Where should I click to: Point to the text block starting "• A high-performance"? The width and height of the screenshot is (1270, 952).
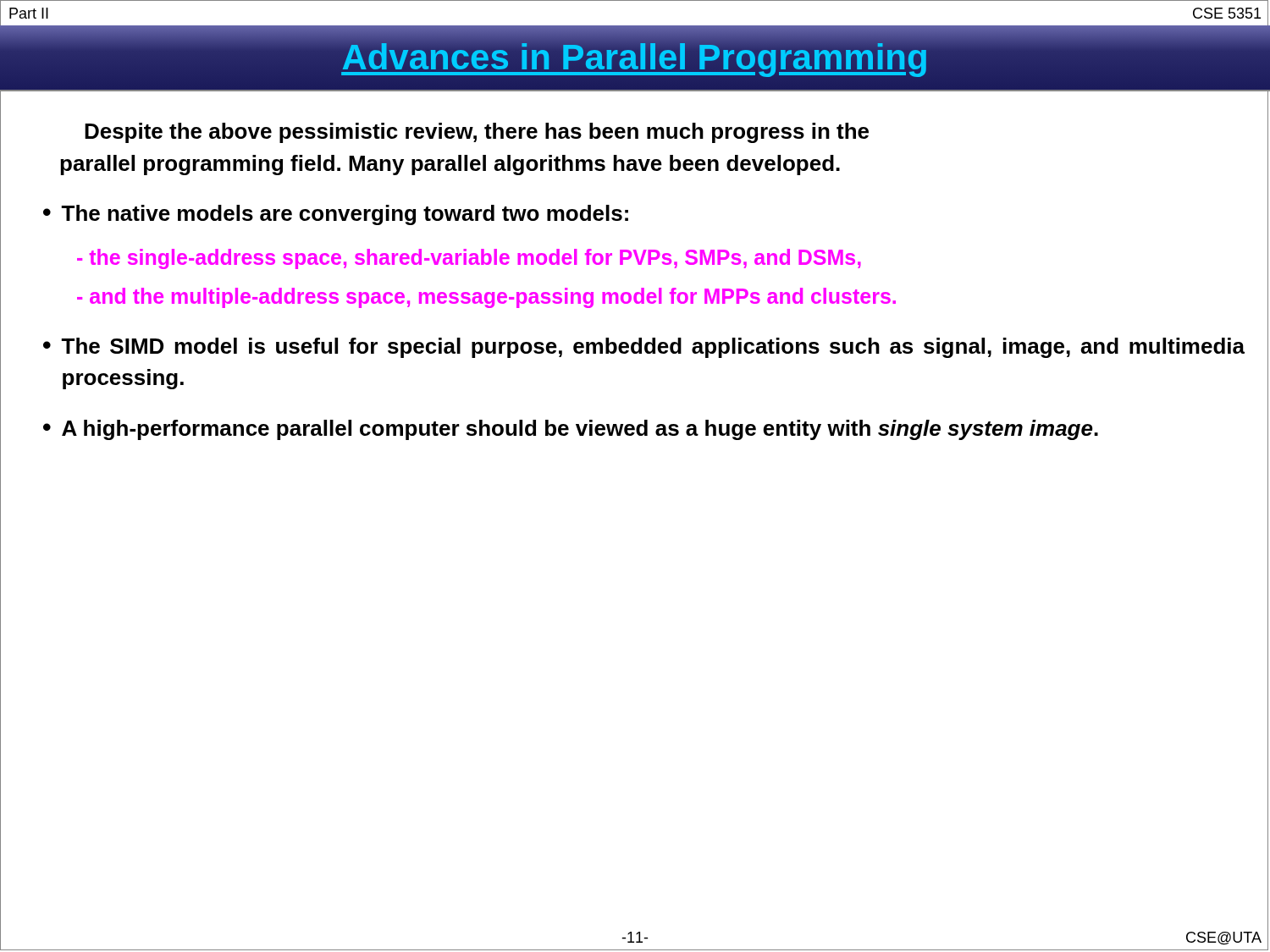click(643, 429)
